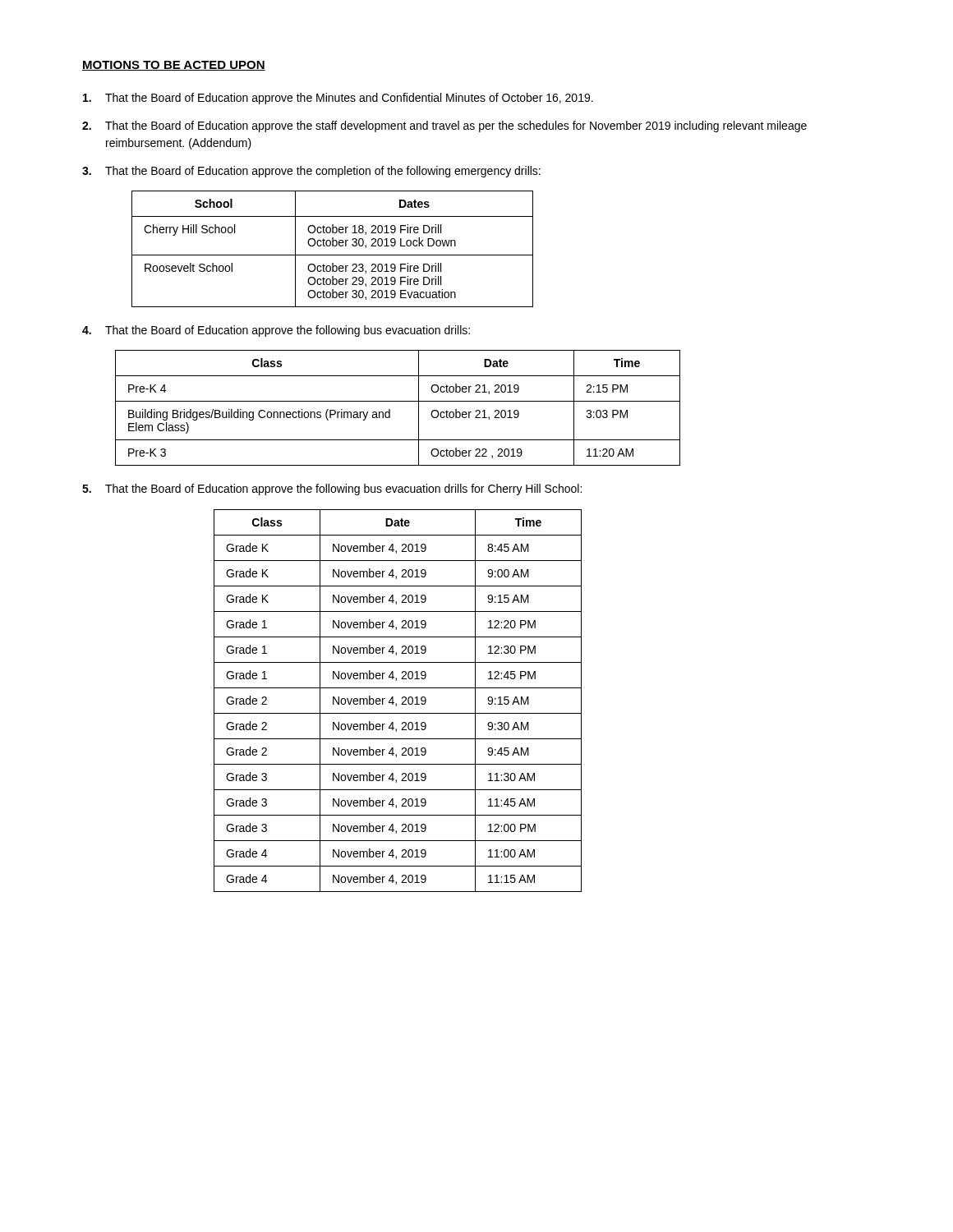Click on the table containing "October 23, 2019 Fire Drill"
The image size is (953, 1232).
point(501,249)
